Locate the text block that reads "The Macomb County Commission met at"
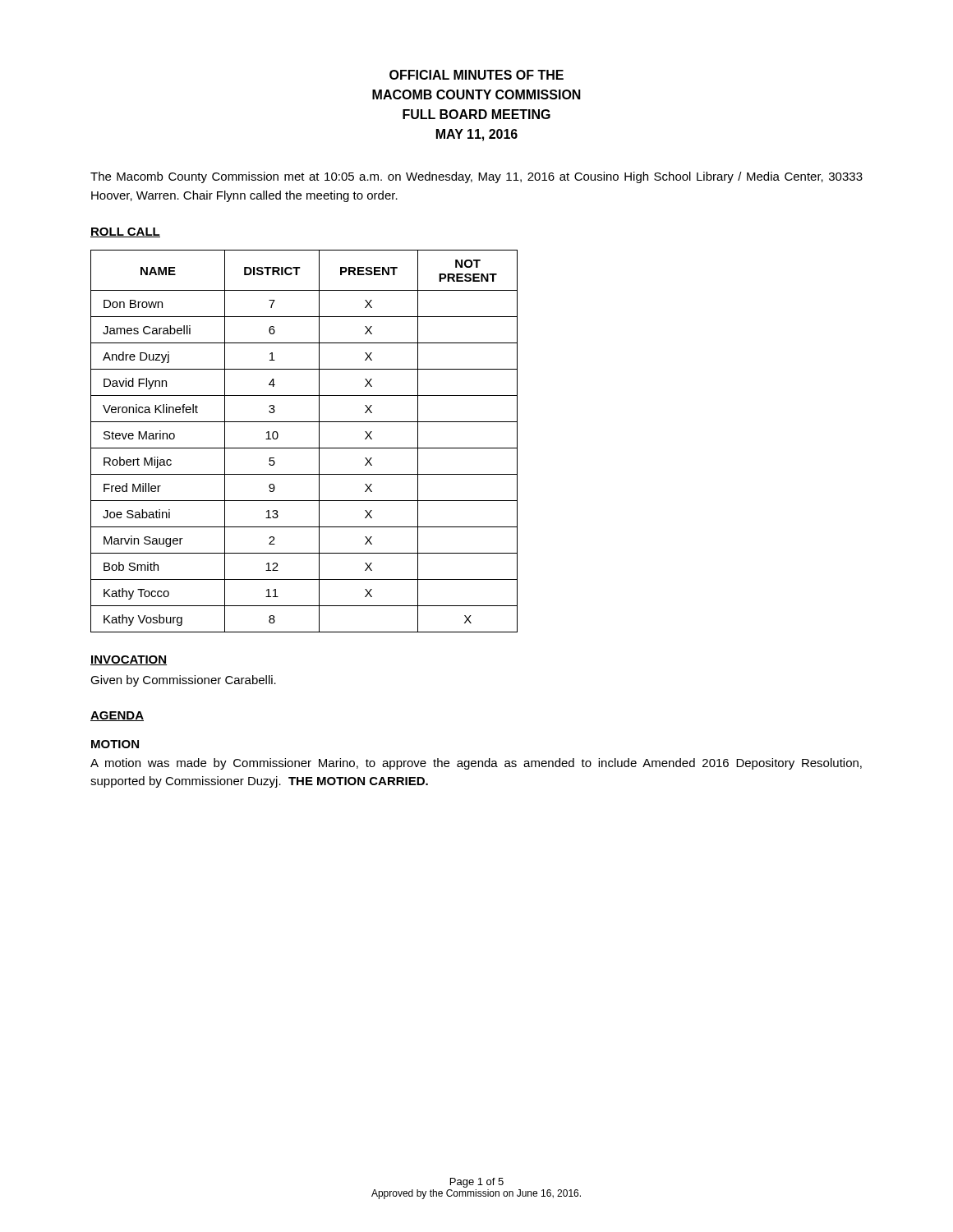Viewport: 953px width, 1232px height. (x=476, y=185)
